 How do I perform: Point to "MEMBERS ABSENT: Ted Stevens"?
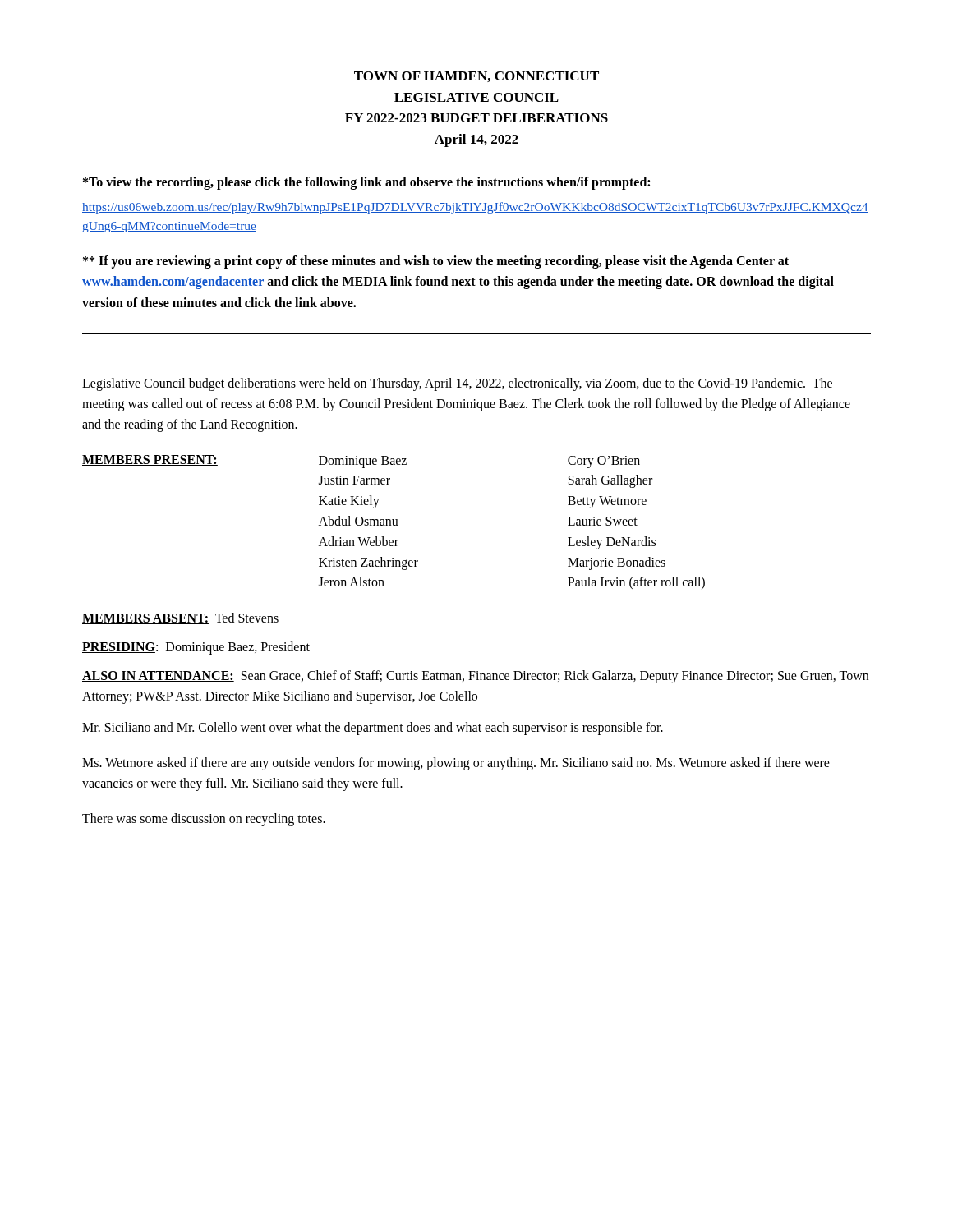pos(180,618)
